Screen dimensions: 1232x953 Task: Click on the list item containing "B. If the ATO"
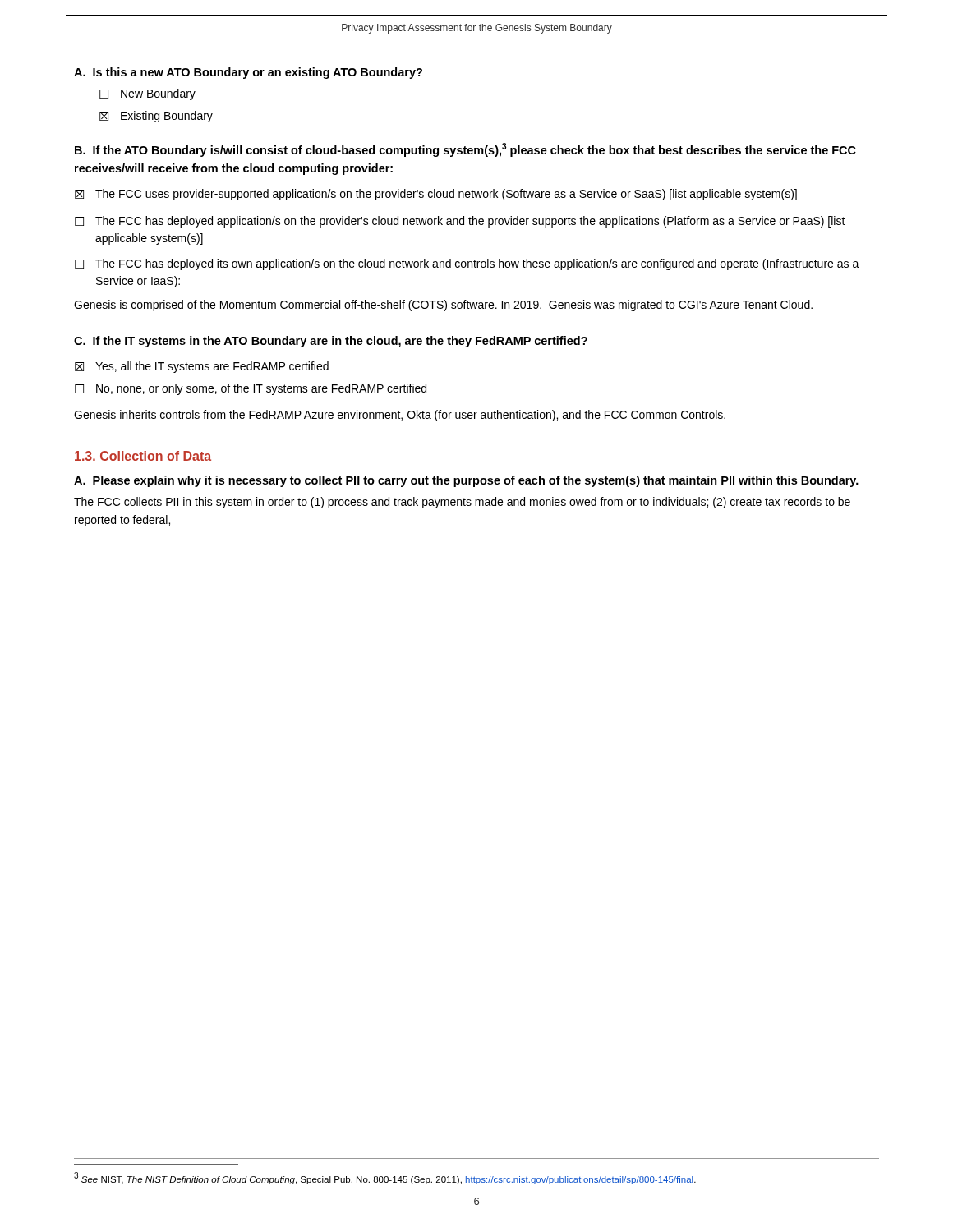click(x=476, y=227)
